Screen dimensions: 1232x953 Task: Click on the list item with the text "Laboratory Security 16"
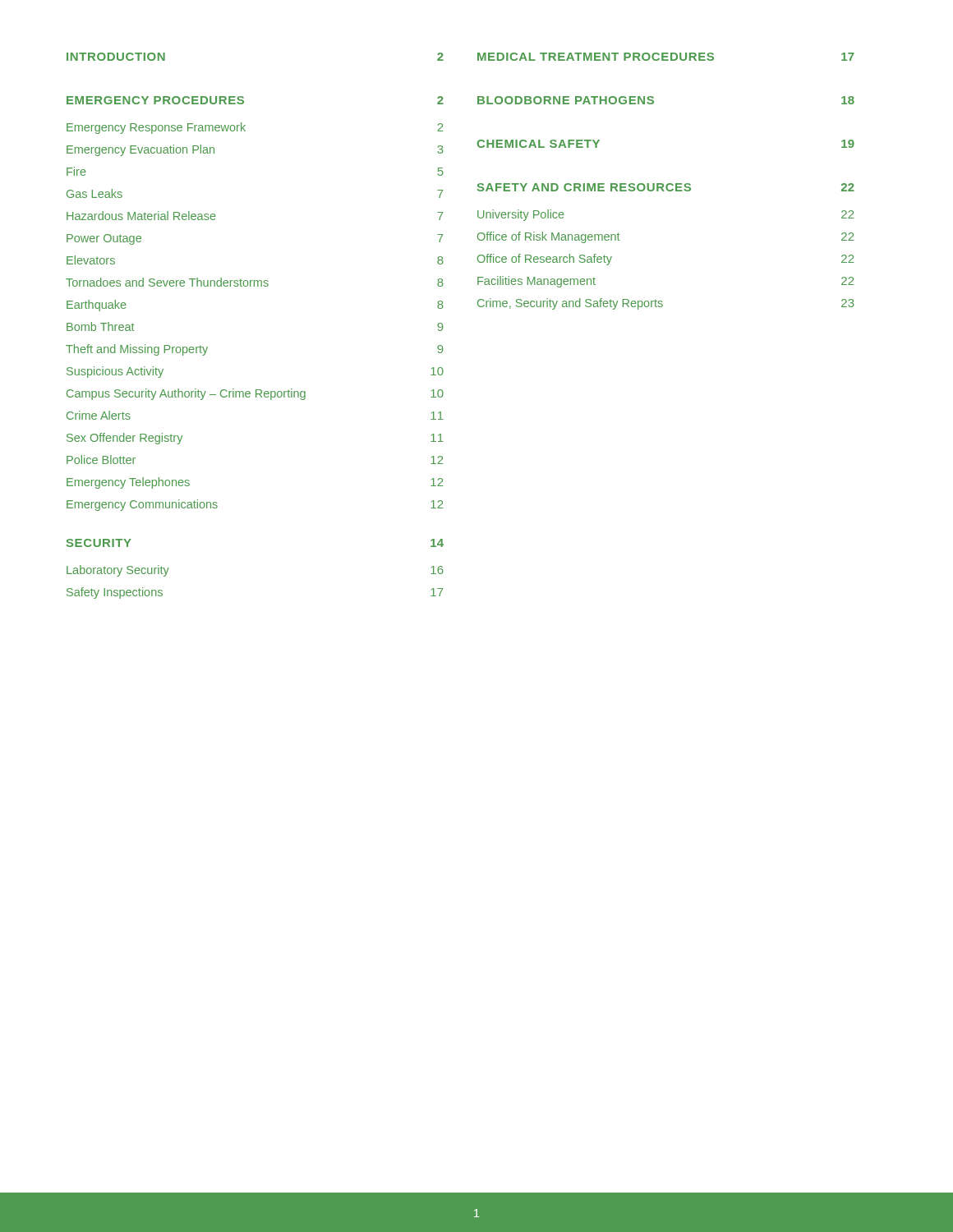118,570
